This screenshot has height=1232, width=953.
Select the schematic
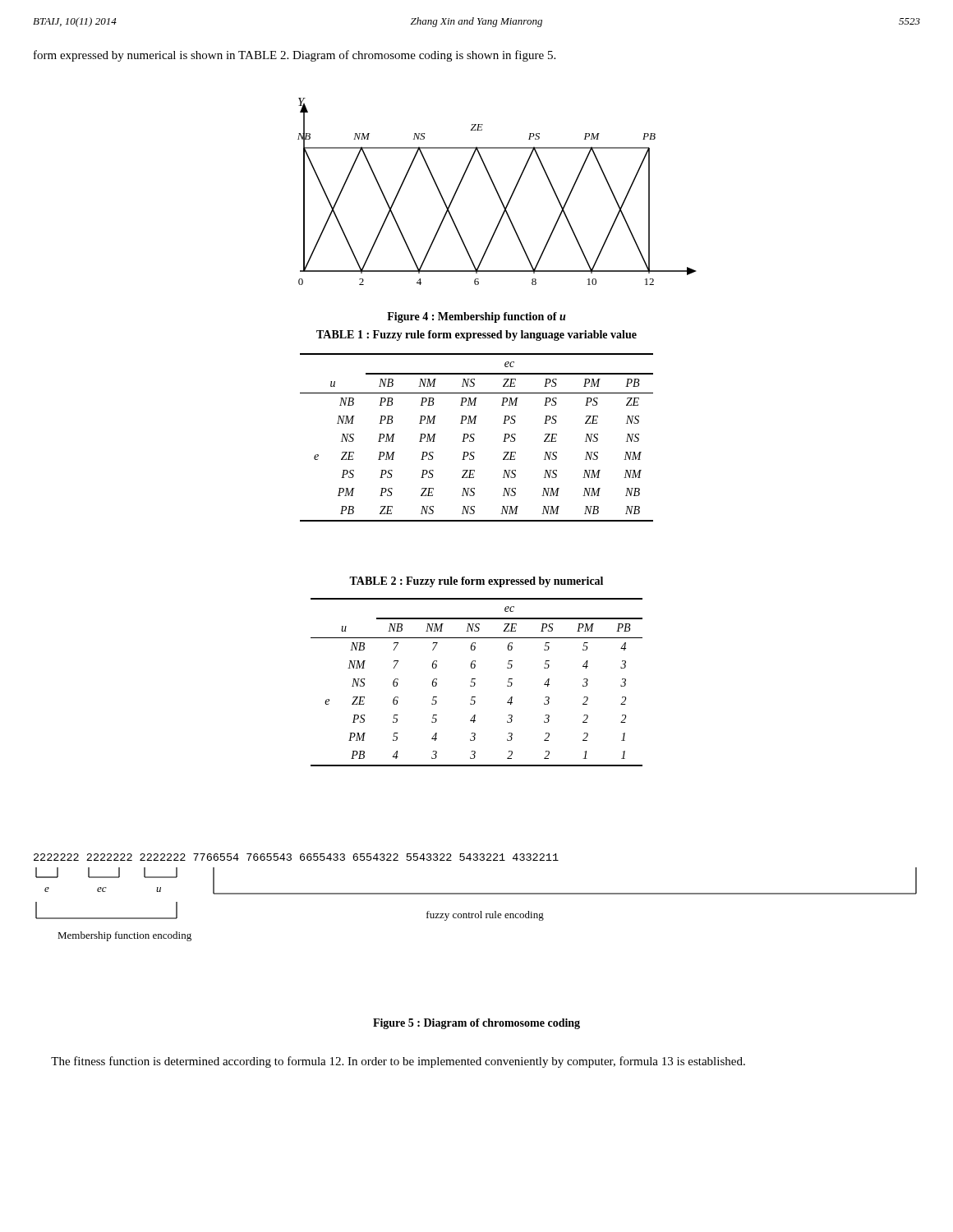pyautogui.click(x=476, y=924)
